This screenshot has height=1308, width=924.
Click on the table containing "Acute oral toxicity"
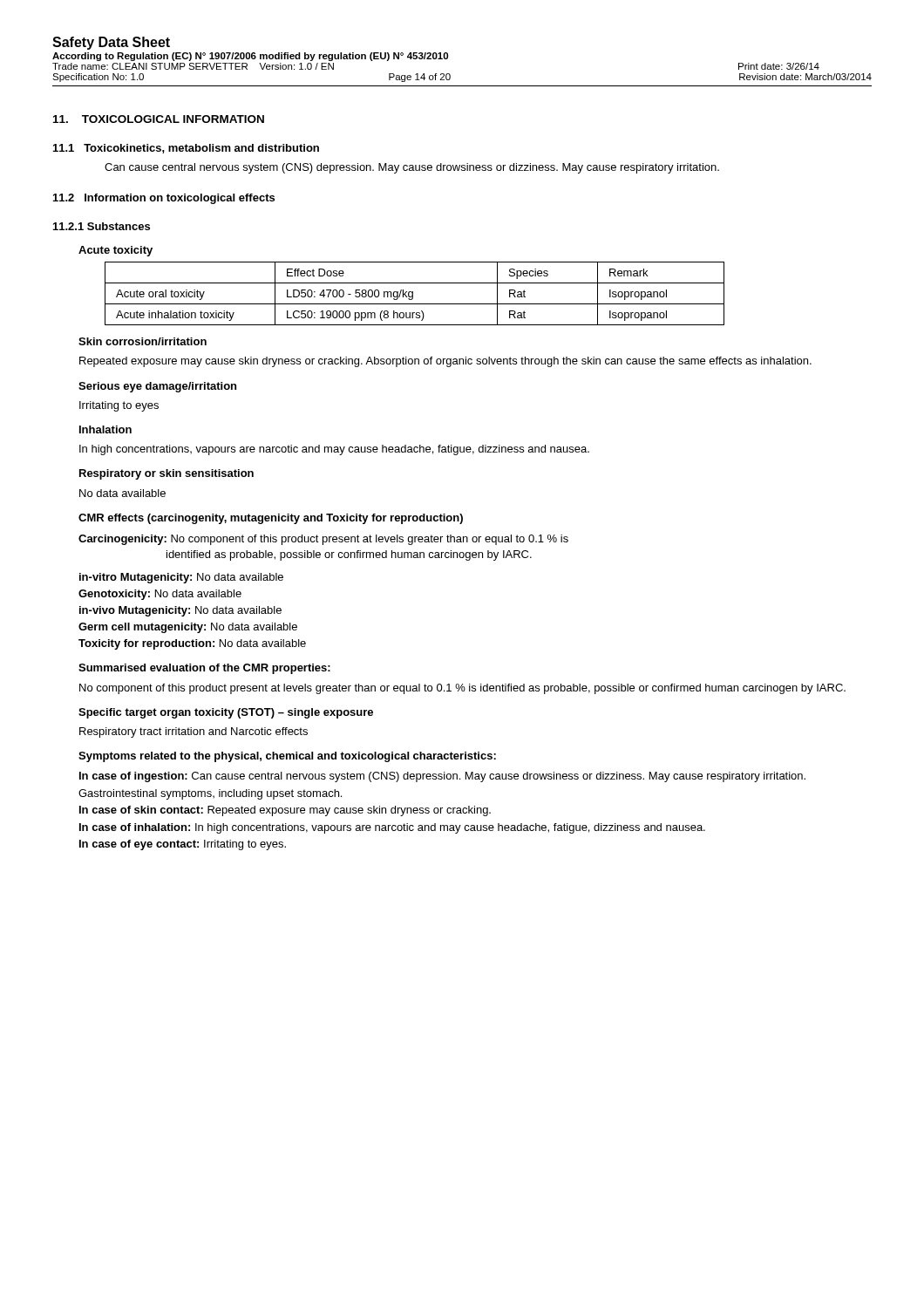(475, 294)
